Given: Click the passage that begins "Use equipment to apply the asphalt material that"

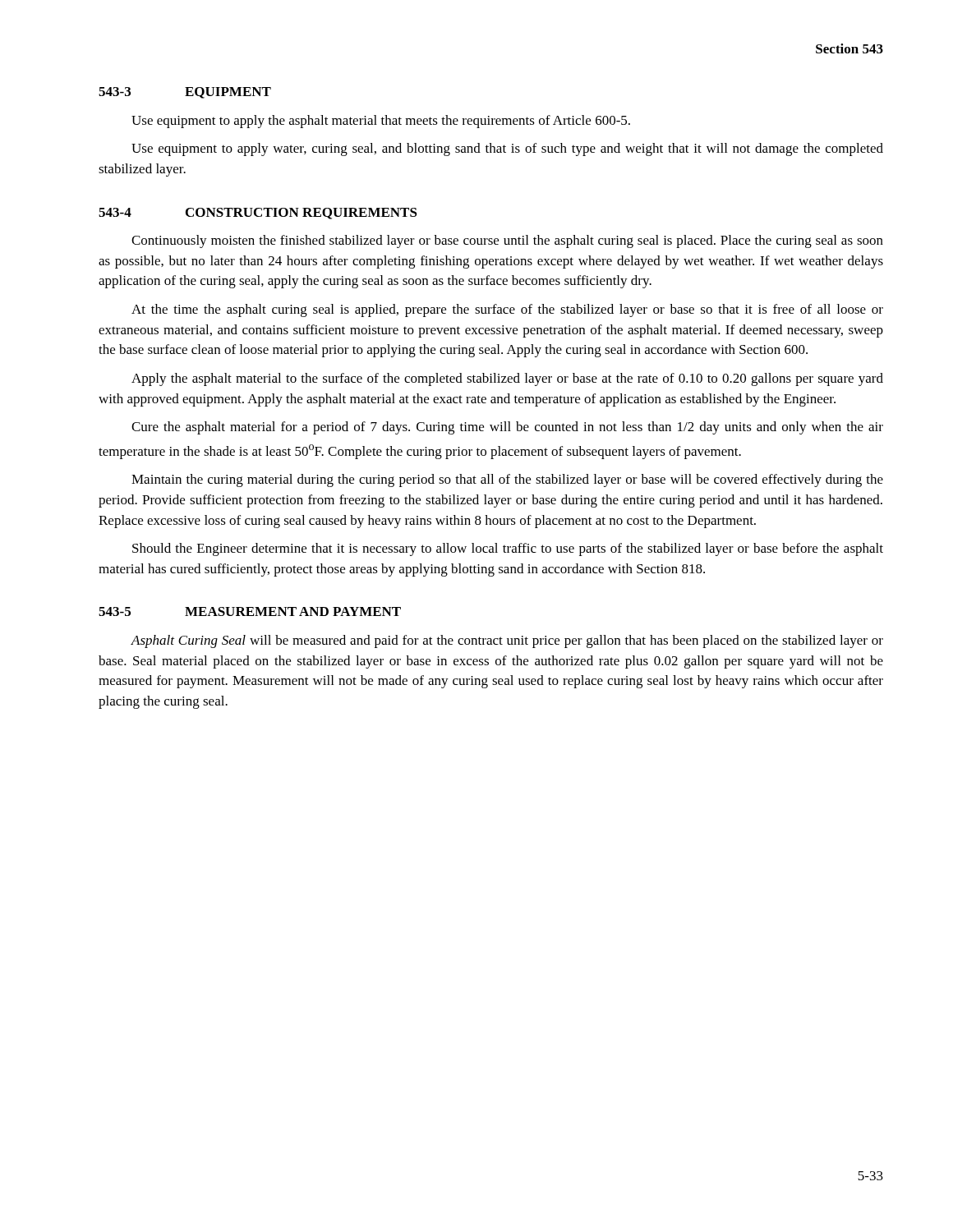Looking at the screenshot, I should [x=381, y=120].
